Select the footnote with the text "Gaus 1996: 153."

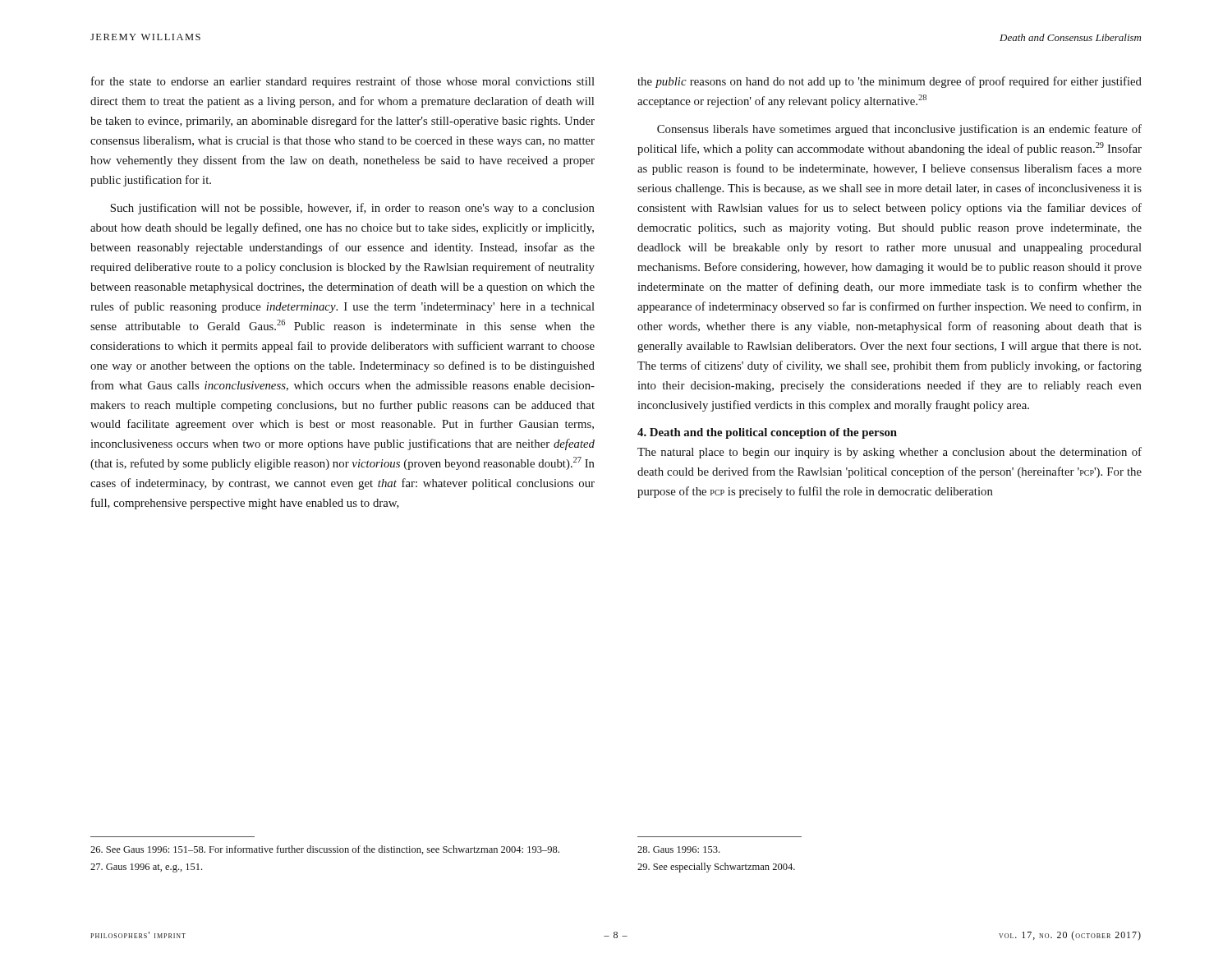(678, 849)
